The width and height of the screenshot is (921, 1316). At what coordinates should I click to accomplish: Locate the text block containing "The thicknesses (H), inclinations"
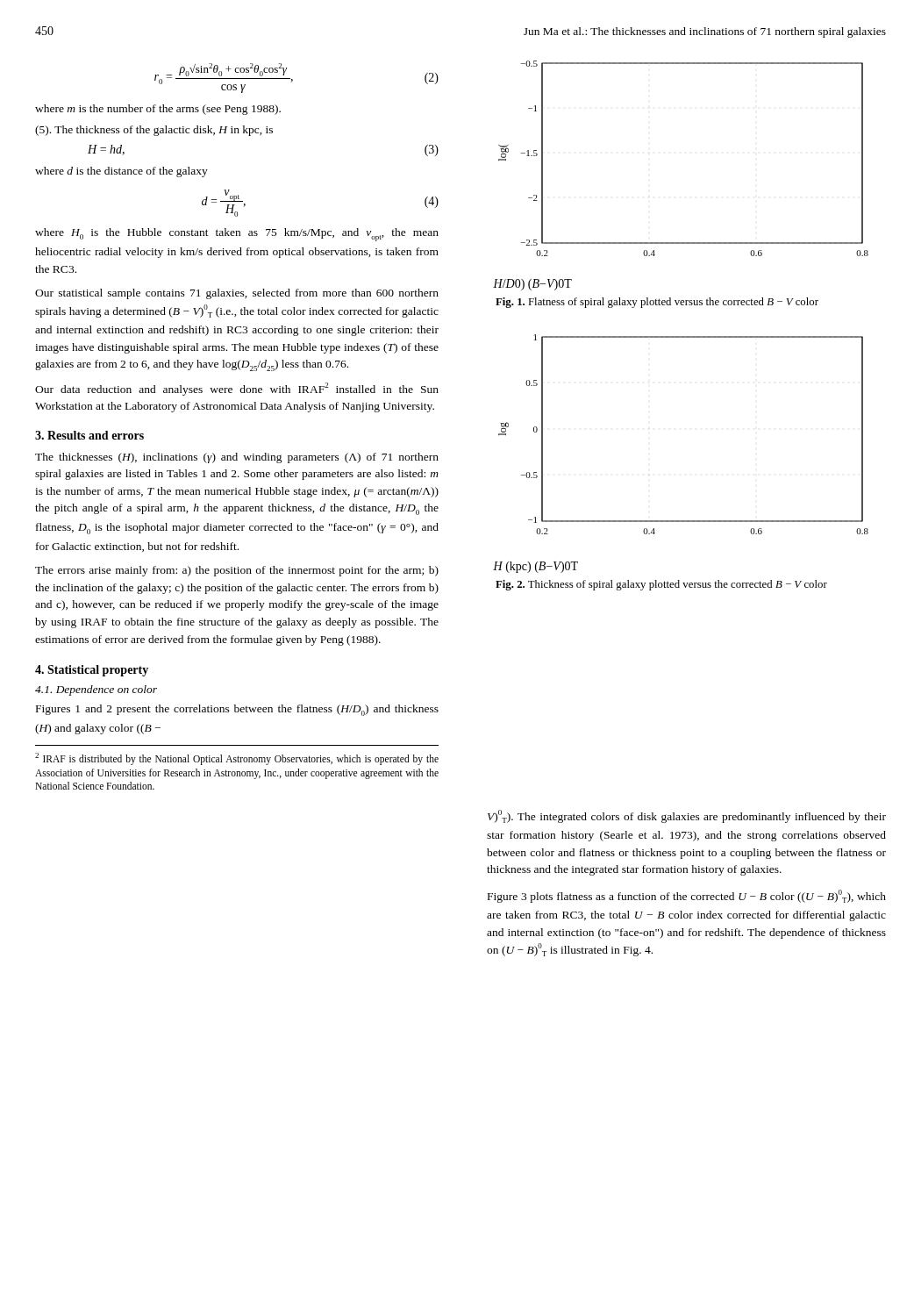[237, 501]
